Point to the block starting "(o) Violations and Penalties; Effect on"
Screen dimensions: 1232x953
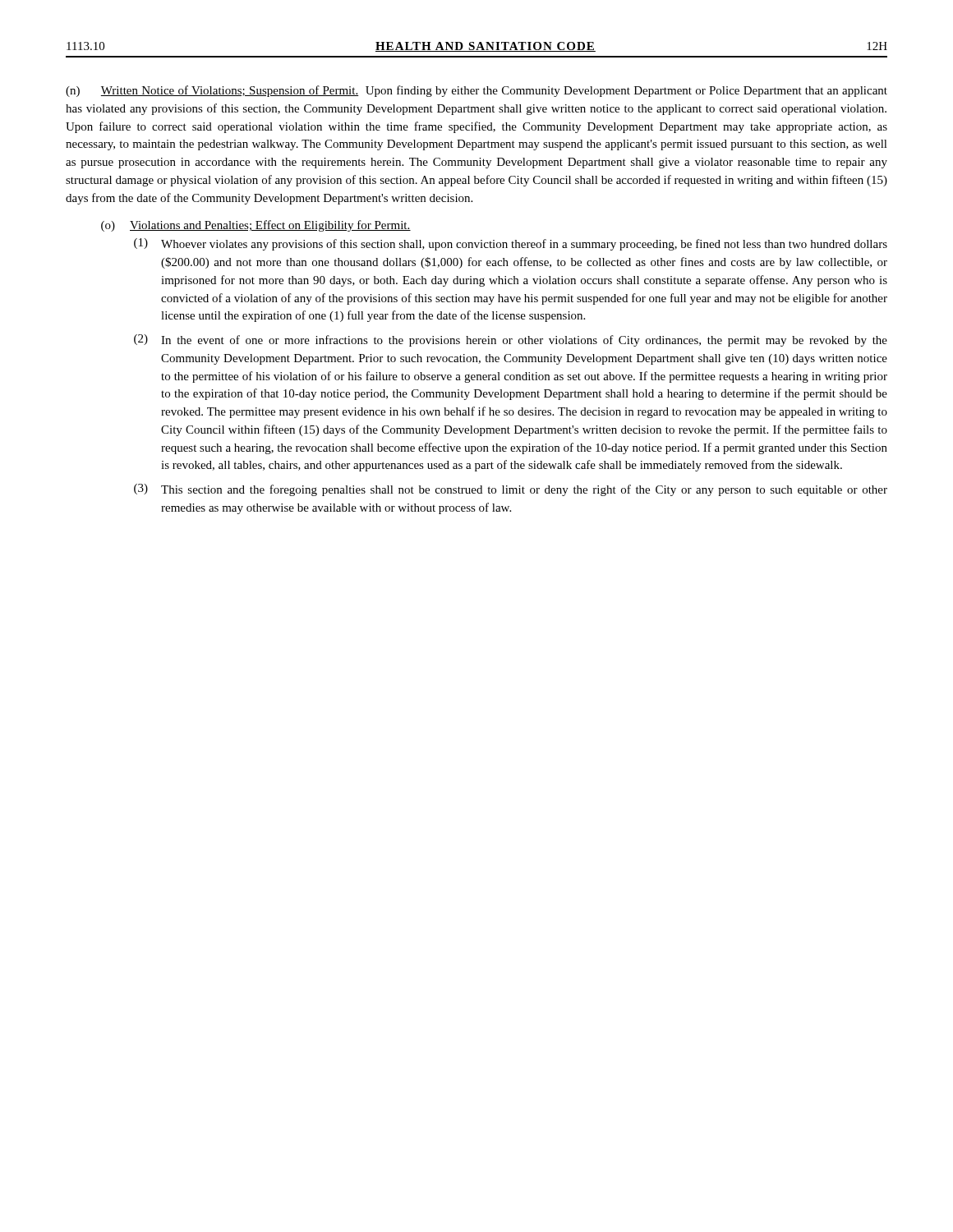[x=256, y=226]
